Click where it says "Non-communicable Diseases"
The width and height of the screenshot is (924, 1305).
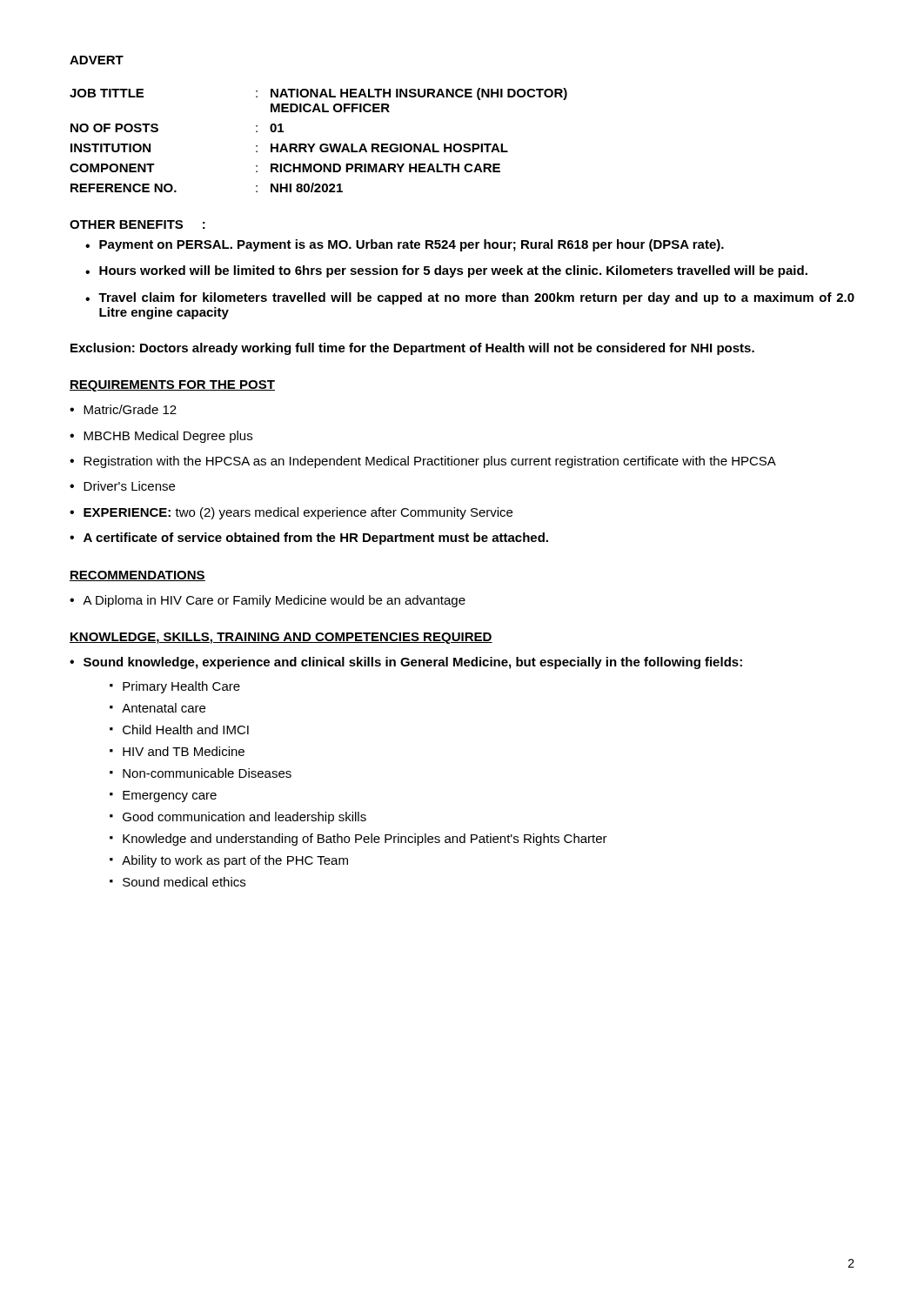pos(207,773)
